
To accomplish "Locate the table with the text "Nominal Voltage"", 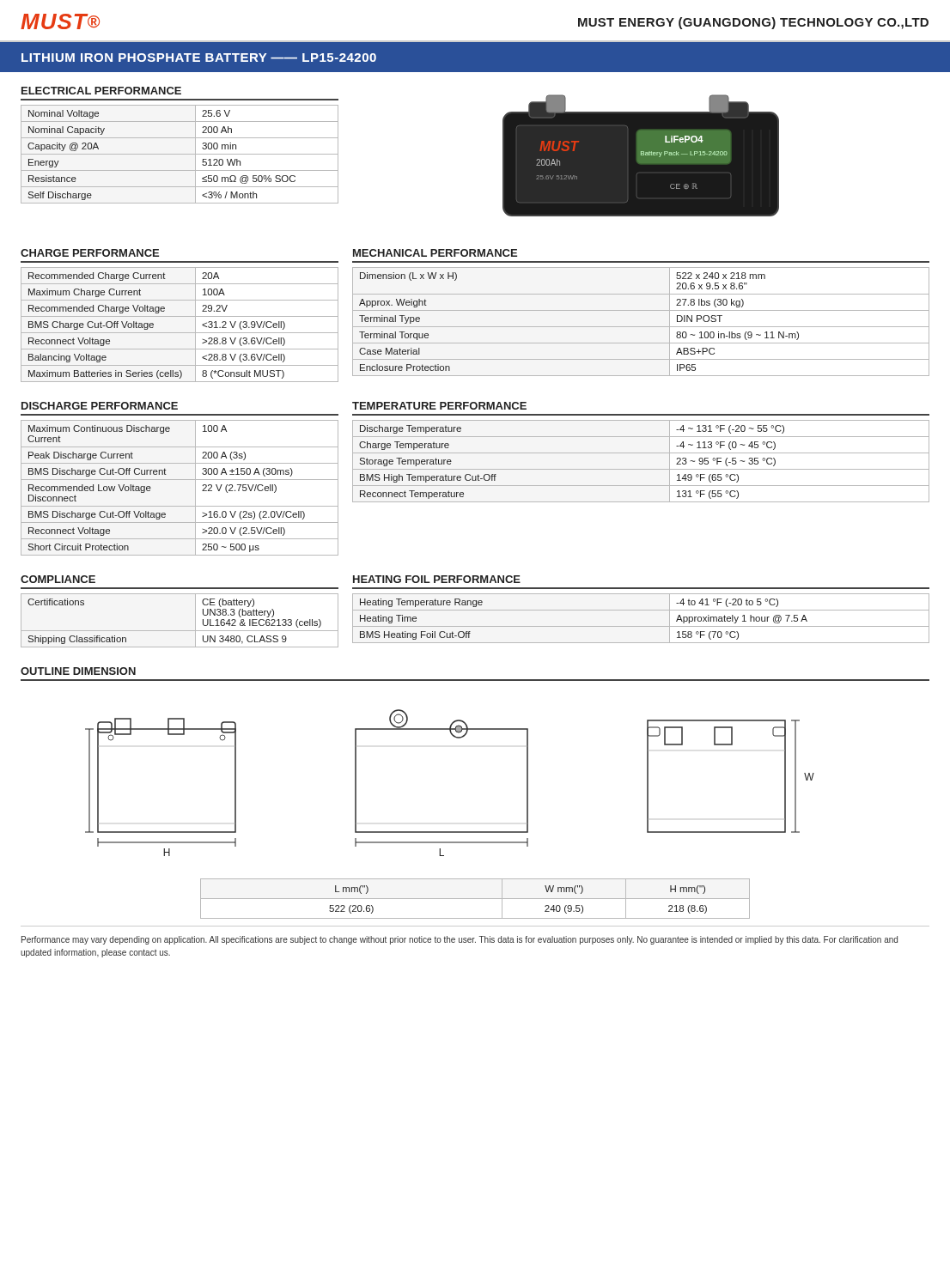I will coord(180,154).
